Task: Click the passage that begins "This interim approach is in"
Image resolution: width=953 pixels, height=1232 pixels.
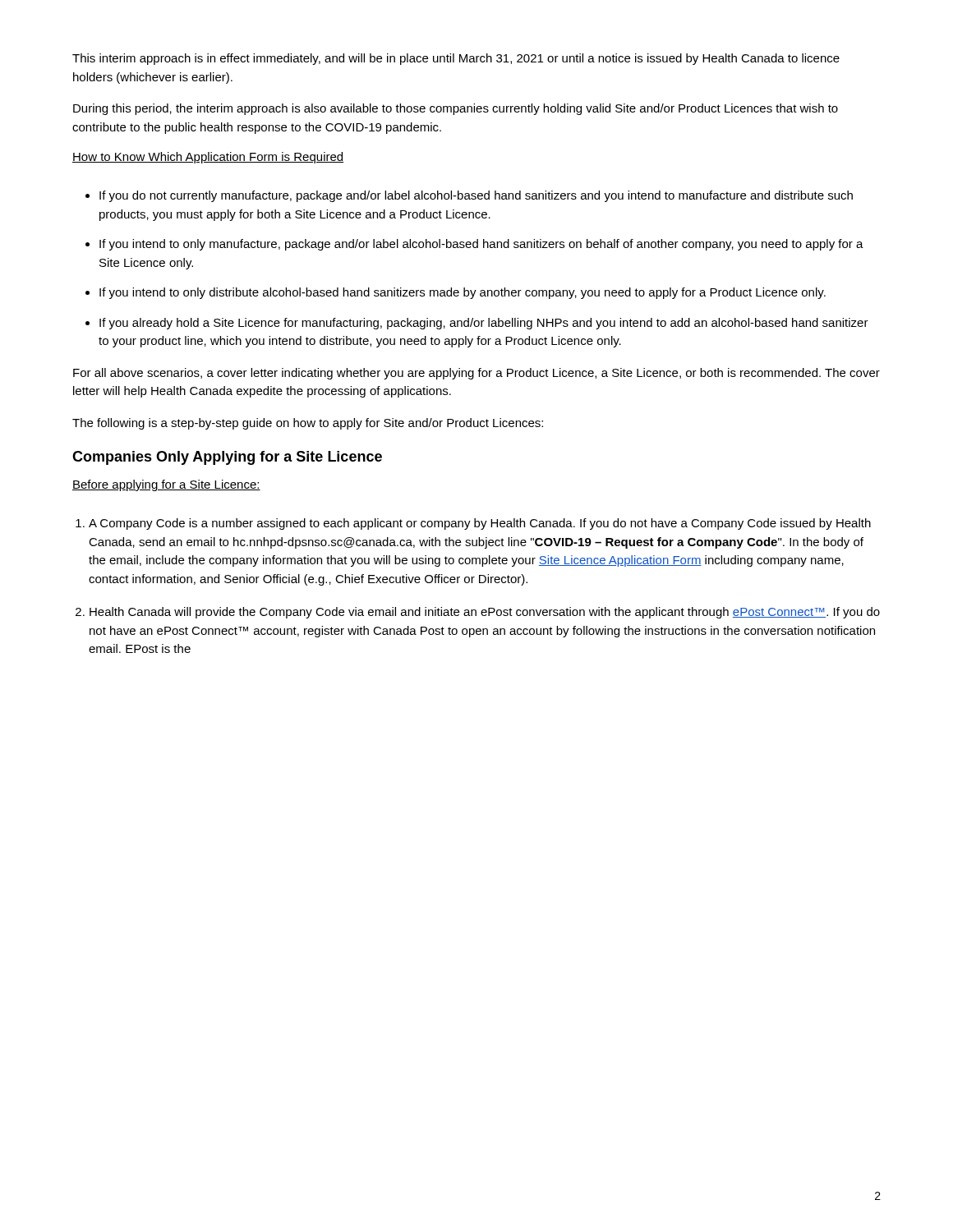Action: [x=456, y=67]
